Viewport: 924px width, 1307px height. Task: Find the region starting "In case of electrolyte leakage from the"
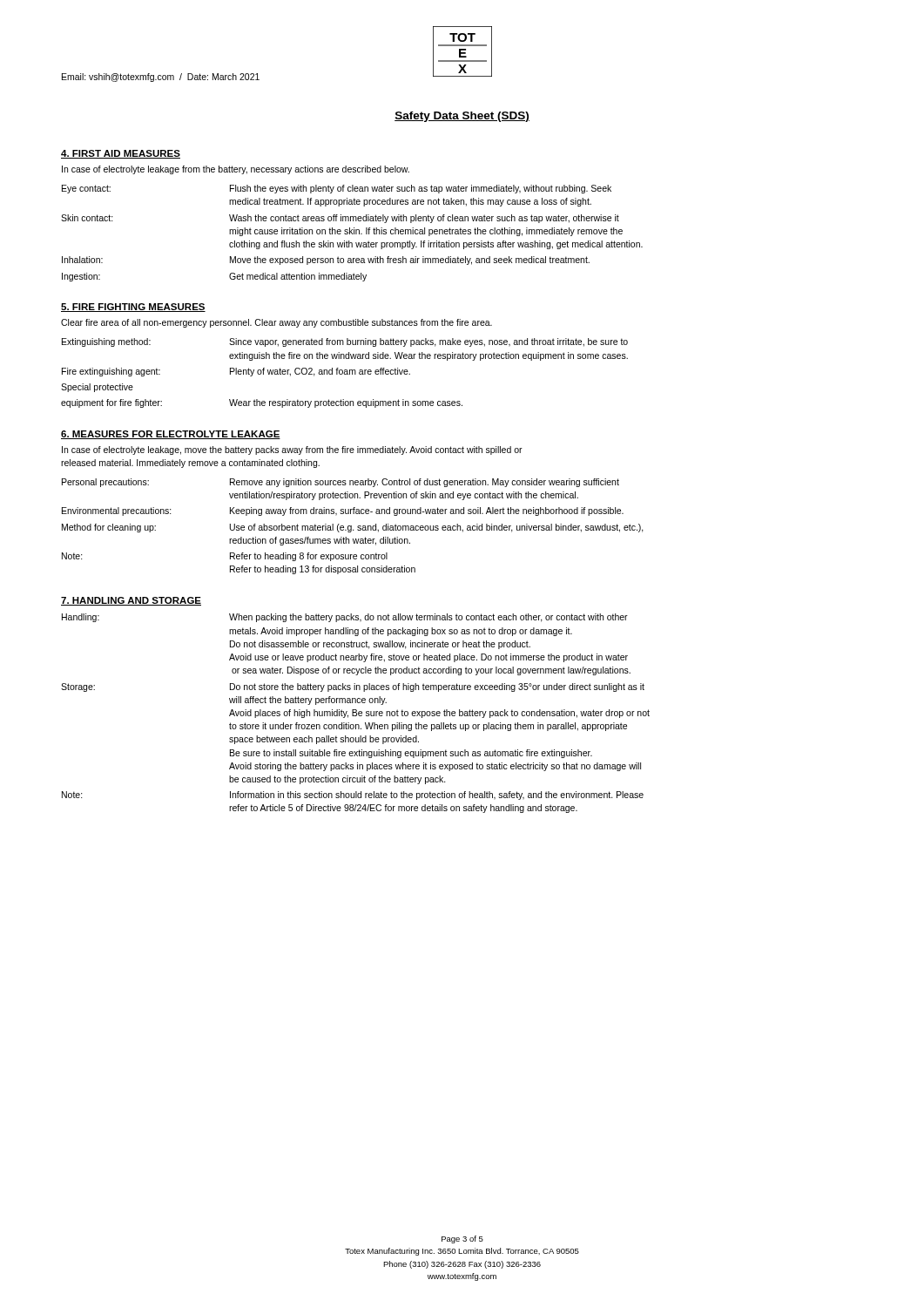(x=235, y=169)
